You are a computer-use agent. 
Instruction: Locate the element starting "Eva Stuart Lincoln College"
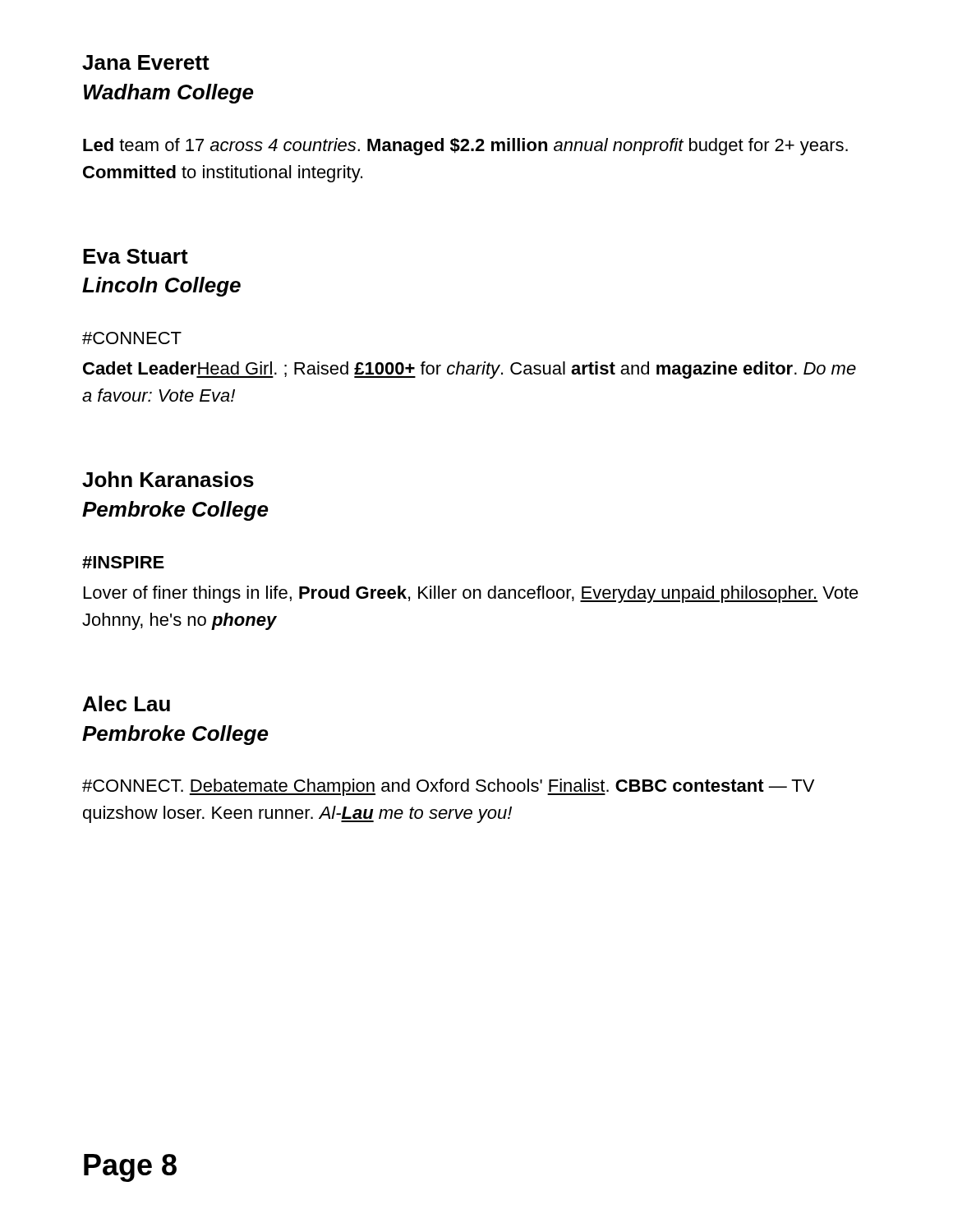point(136,256)
